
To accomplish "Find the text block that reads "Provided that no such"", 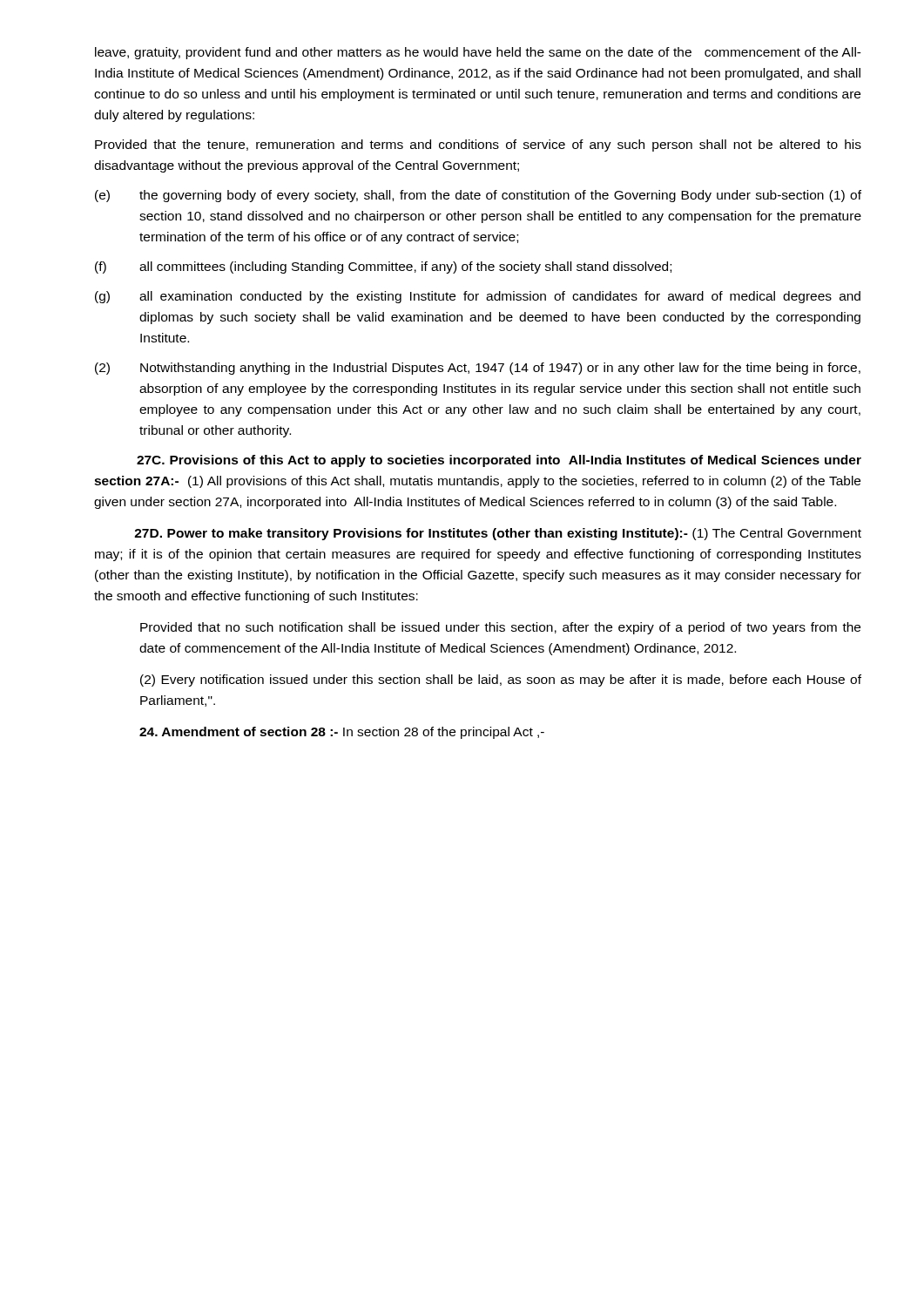I will [x=500, y=638].
